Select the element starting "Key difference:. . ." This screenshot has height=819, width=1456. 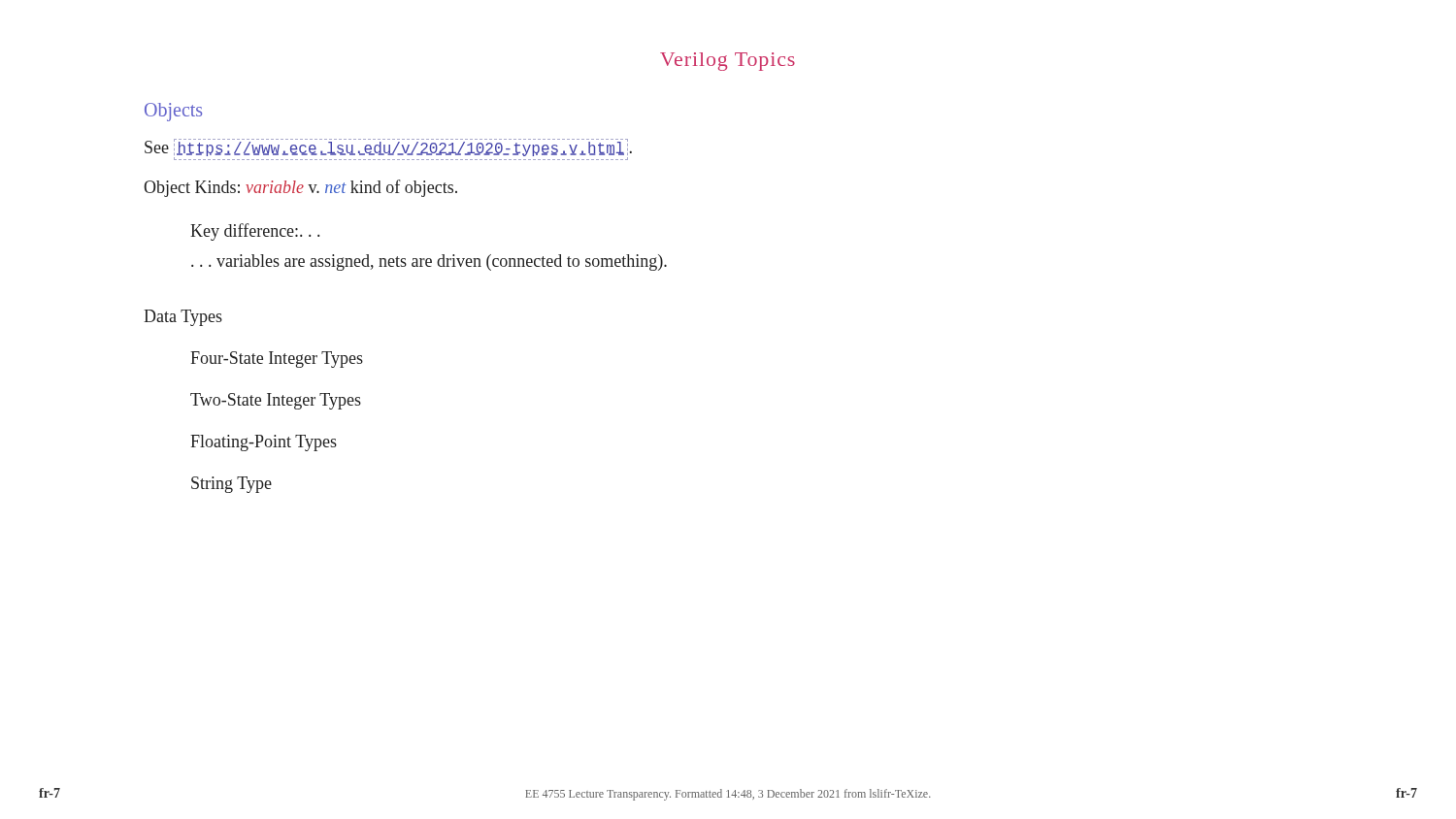[256, 231]
